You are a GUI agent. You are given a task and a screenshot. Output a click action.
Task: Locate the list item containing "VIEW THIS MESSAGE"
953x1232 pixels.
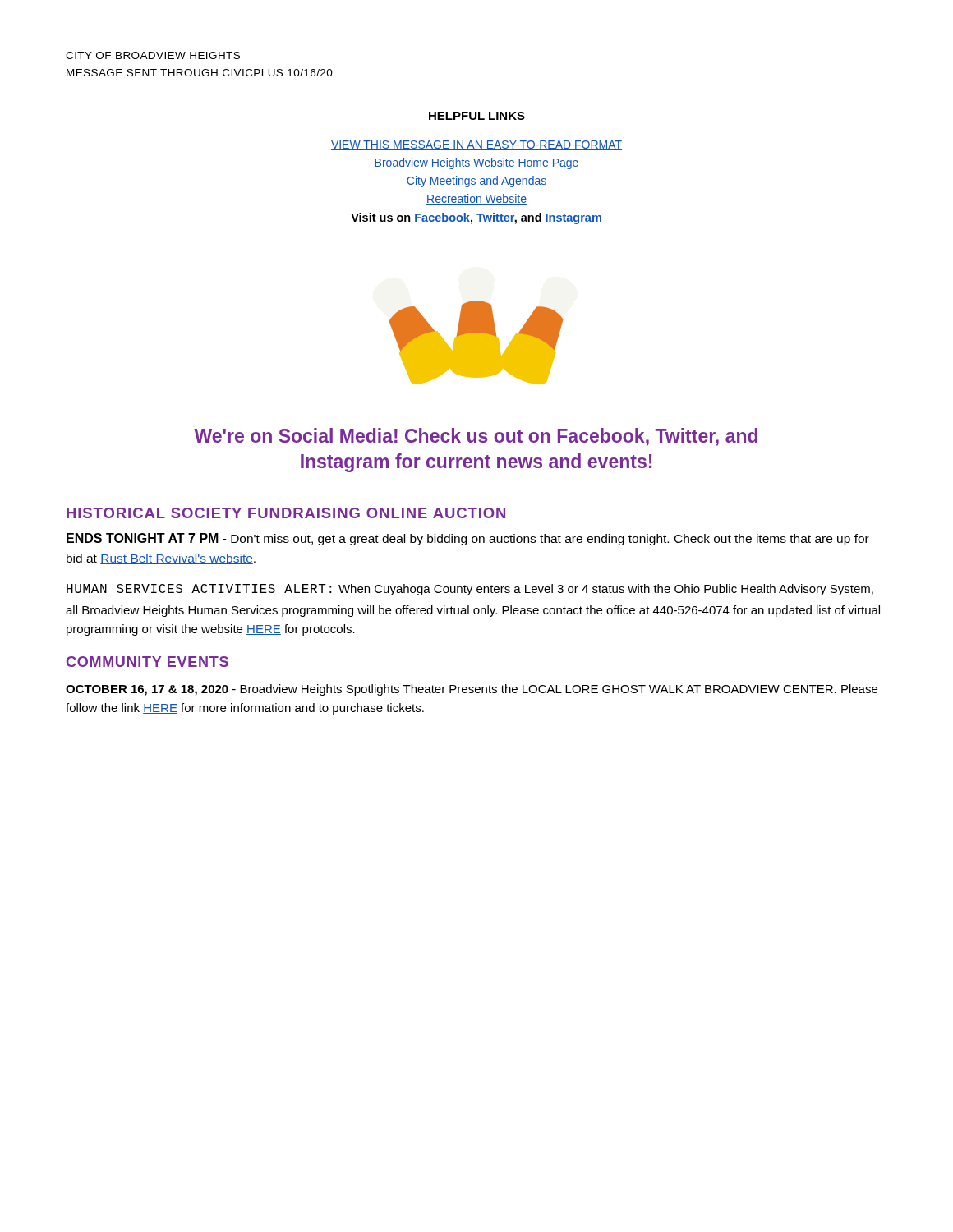click(x=476, y=145)
